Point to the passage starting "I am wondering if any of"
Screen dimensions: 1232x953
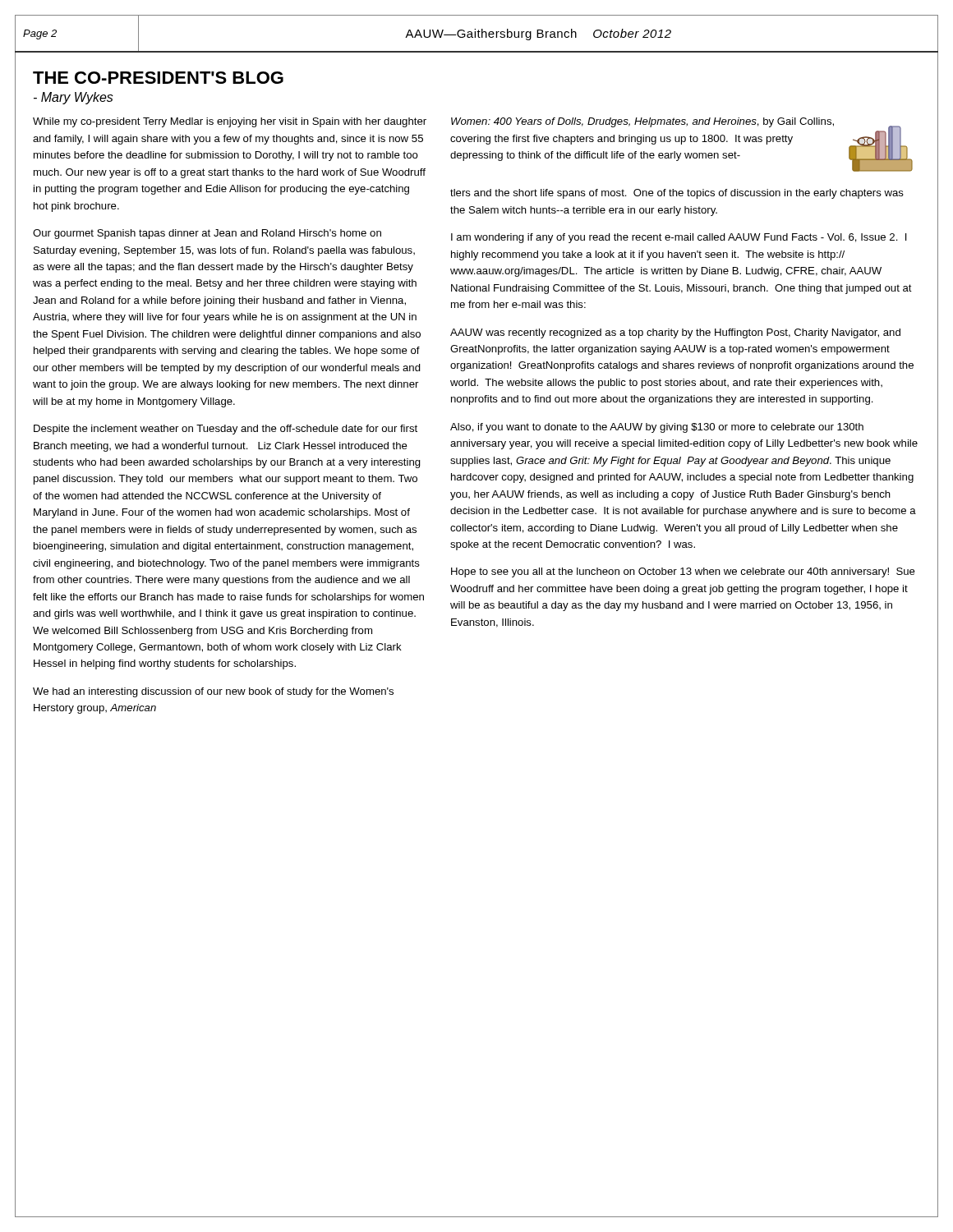click(681, 271)
